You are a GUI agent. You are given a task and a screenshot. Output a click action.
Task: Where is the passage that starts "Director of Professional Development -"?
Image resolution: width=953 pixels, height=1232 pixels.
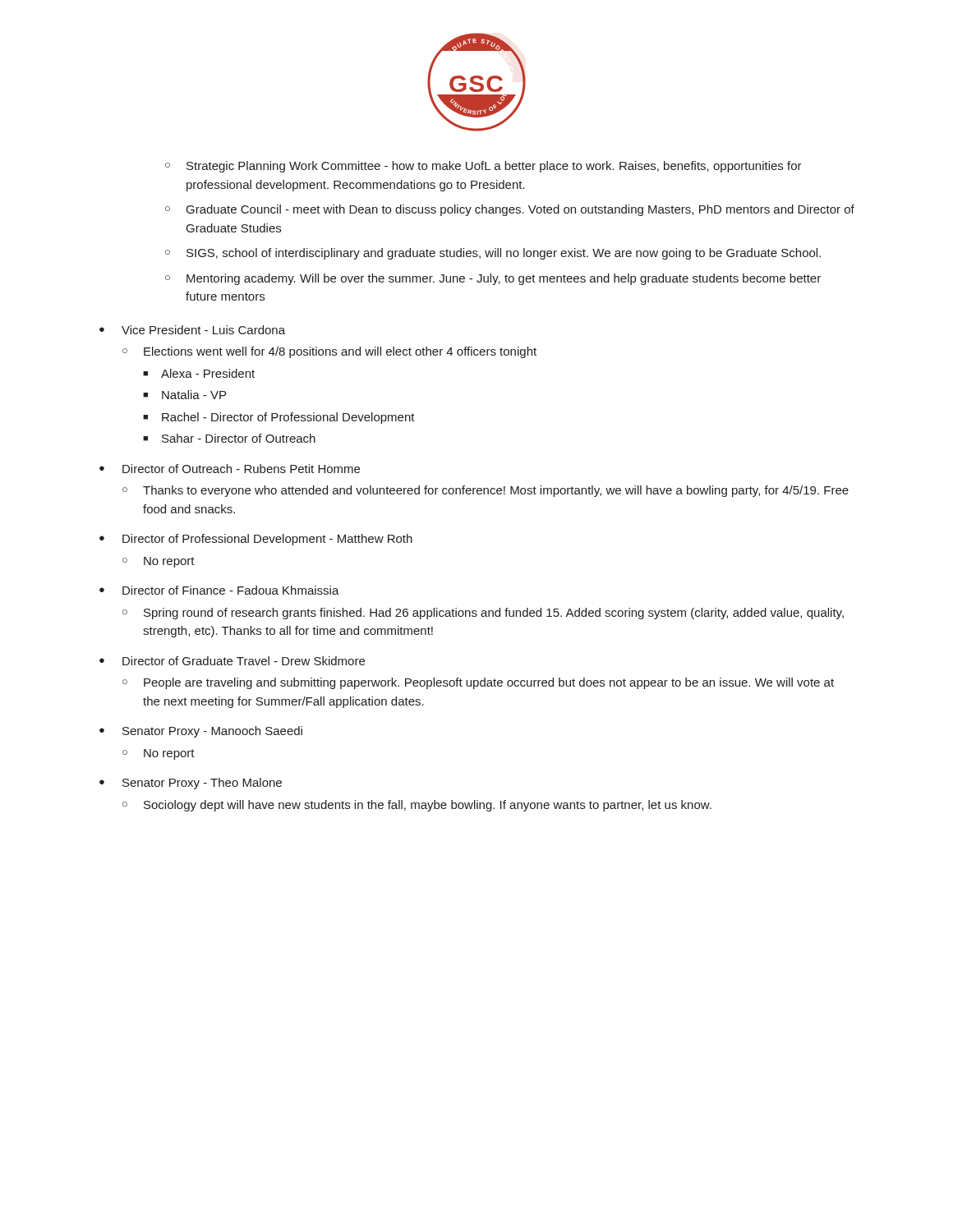pos(267,540)
